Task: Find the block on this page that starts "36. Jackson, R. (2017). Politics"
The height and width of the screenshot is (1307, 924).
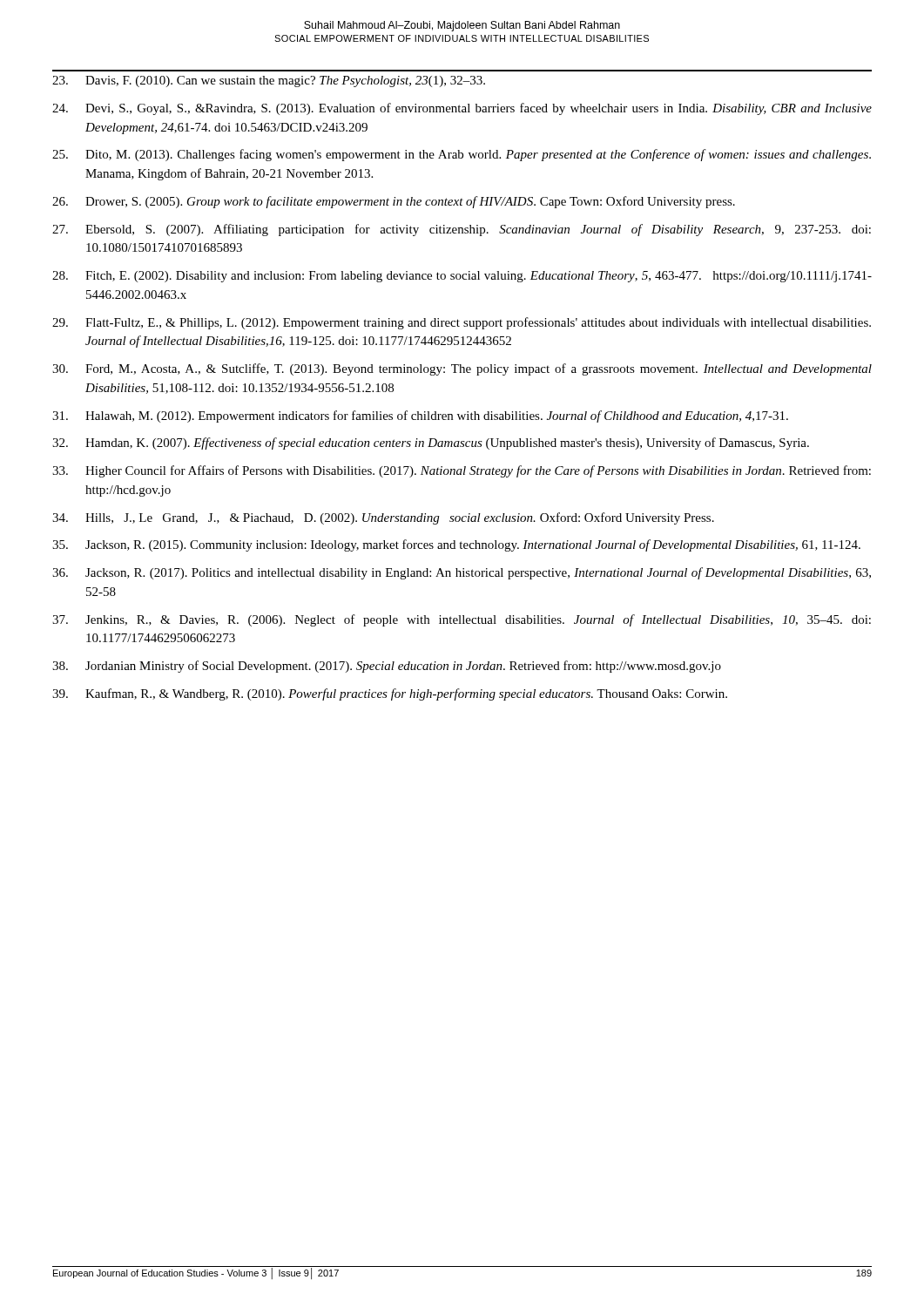Action: point(462,583)
